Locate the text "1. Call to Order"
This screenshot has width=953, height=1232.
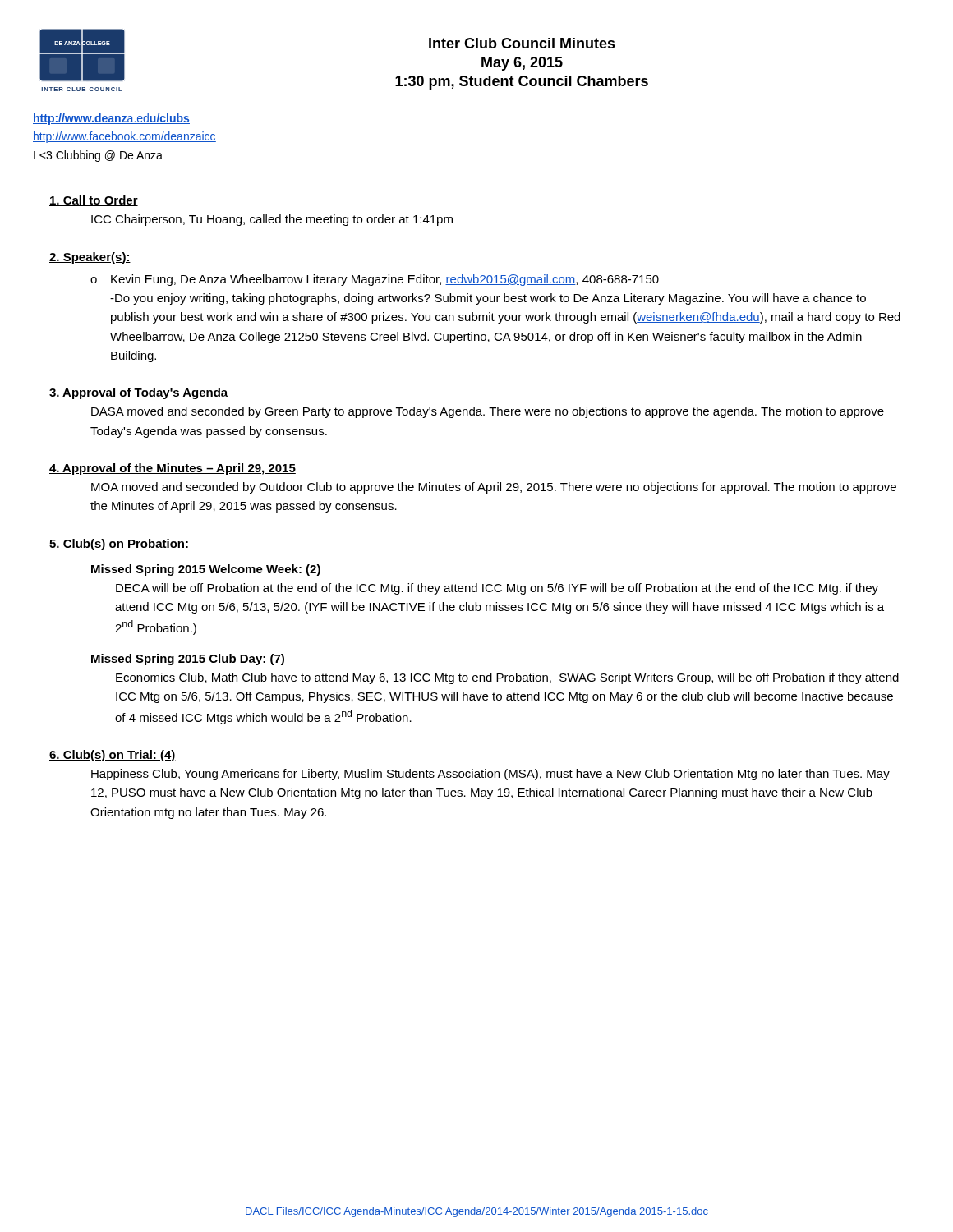[x=93, y=200]
